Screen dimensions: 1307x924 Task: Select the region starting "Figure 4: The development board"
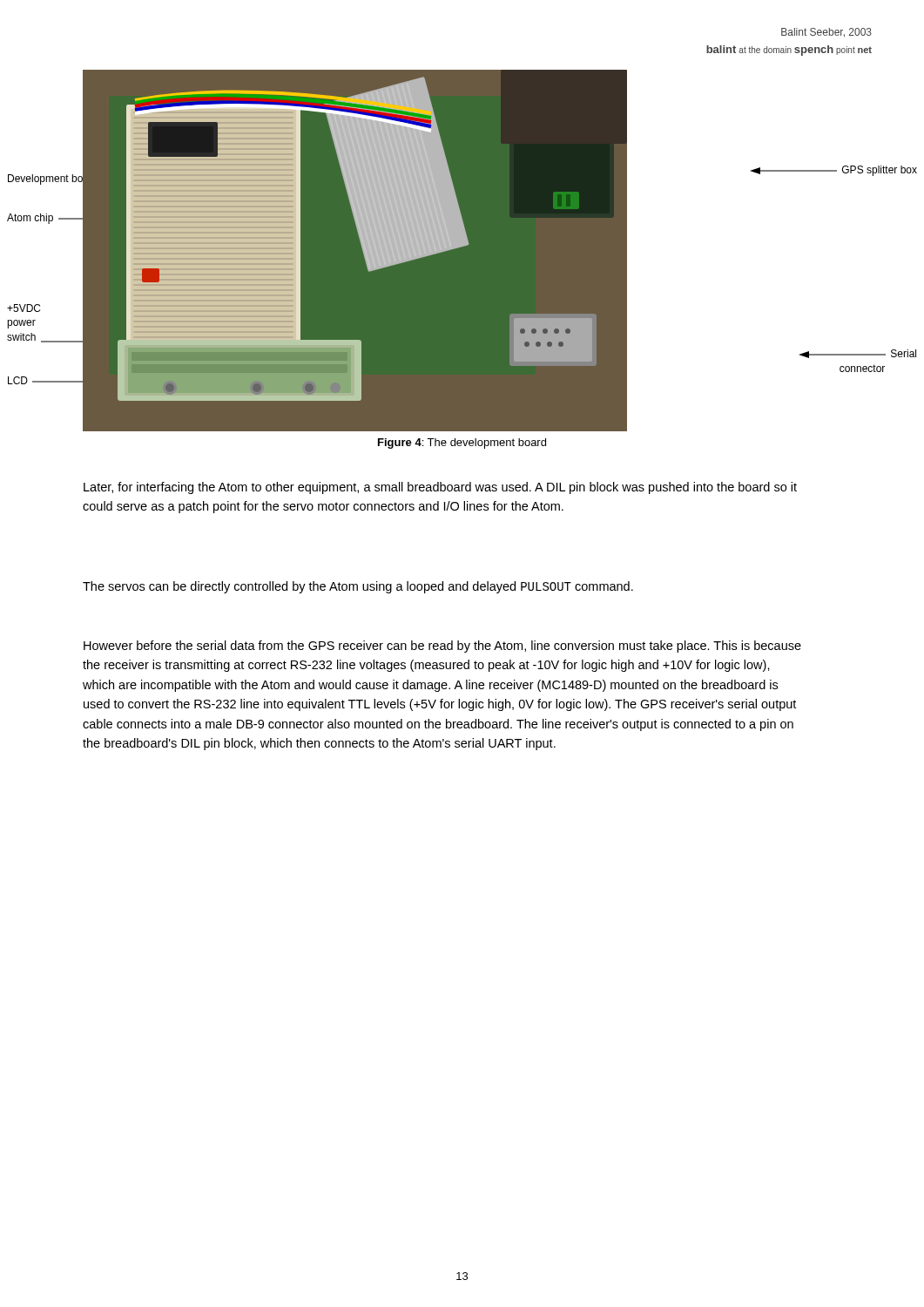click(462, 442)
